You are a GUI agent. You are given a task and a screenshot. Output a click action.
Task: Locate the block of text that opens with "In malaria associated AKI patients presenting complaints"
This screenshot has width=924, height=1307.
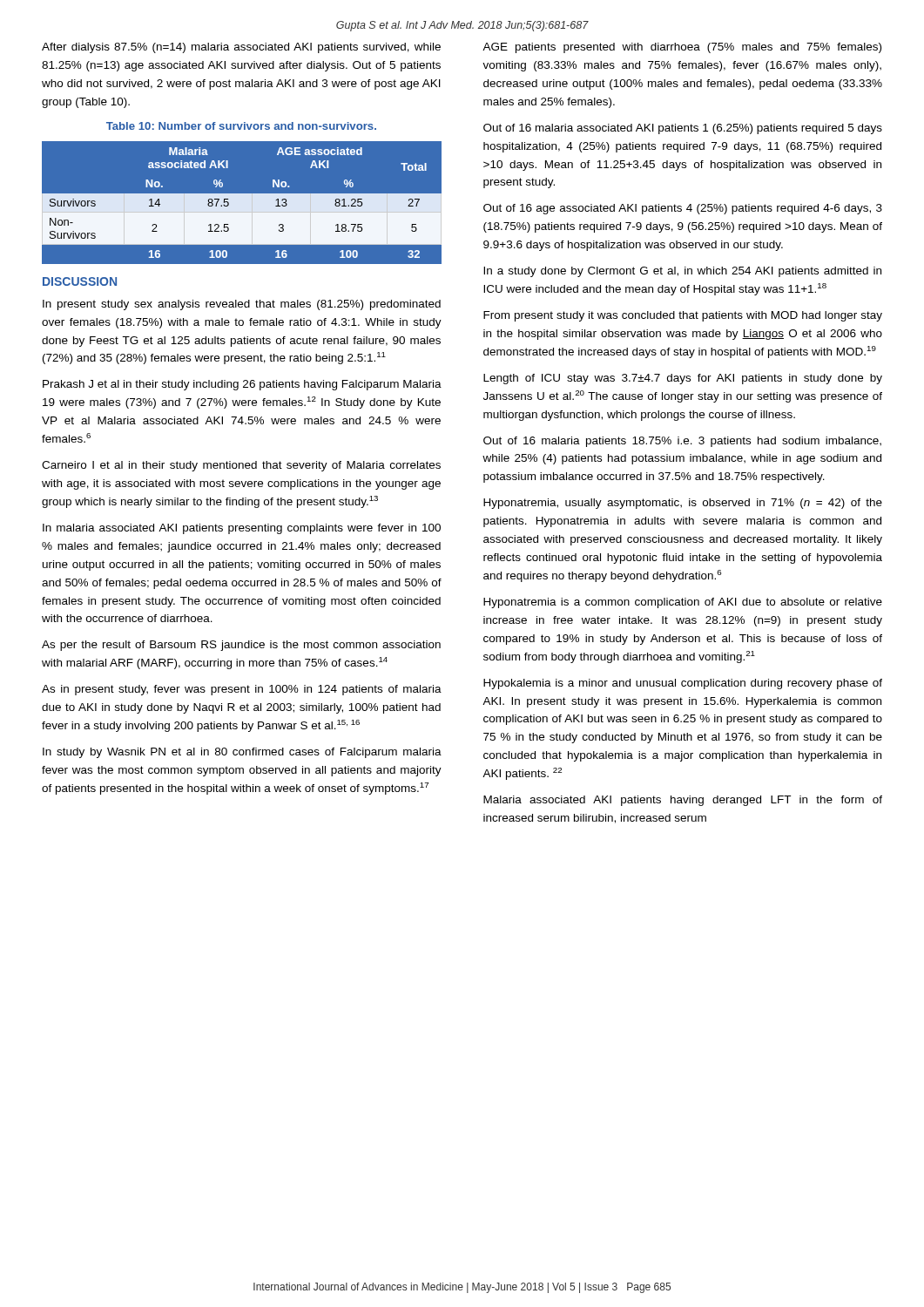241,574
